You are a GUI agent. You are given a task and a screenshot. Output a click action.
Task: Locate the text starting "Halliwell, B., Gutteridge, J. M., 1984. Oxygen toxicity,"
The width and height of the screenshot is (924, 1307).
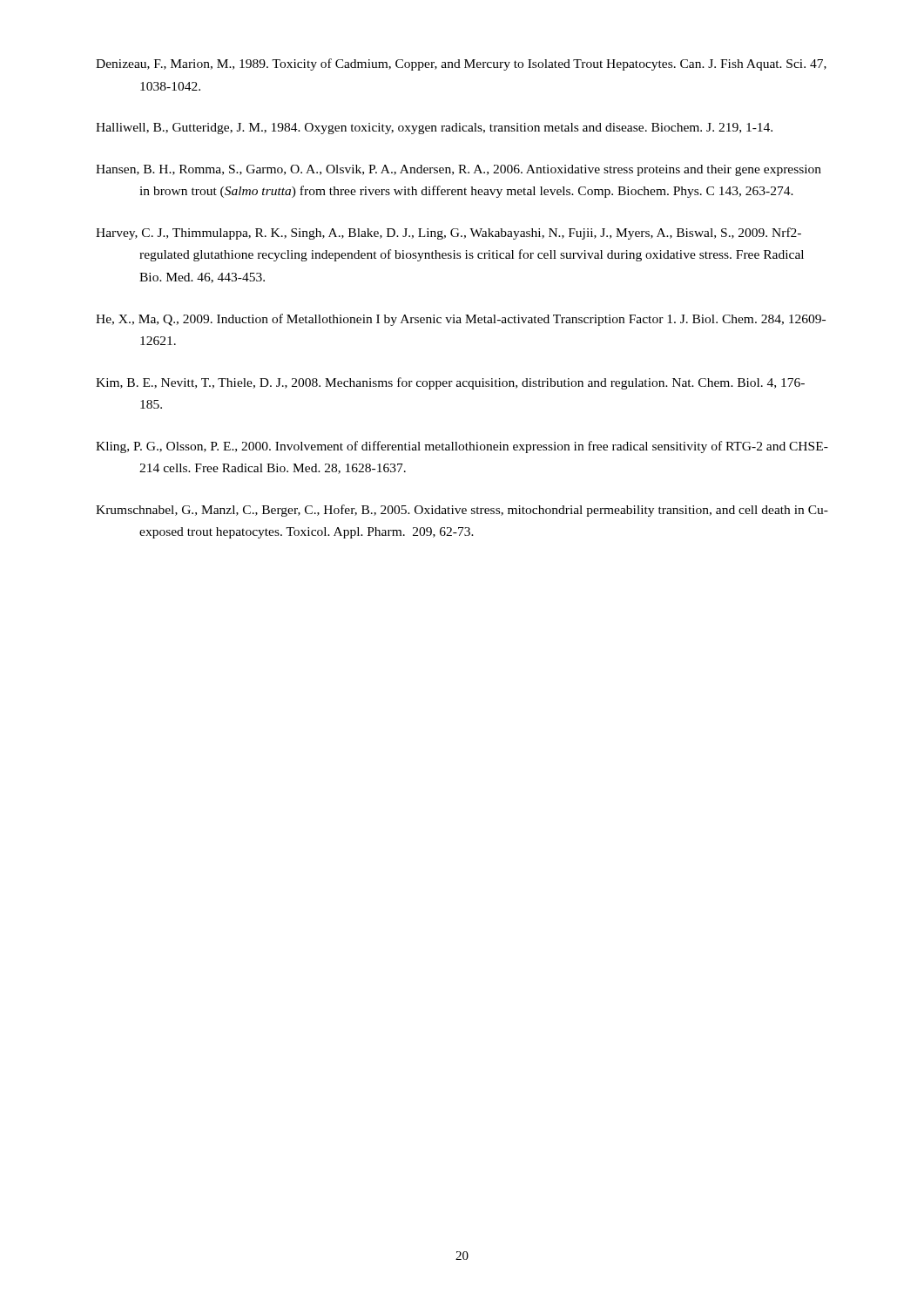[x=435, y=127]
